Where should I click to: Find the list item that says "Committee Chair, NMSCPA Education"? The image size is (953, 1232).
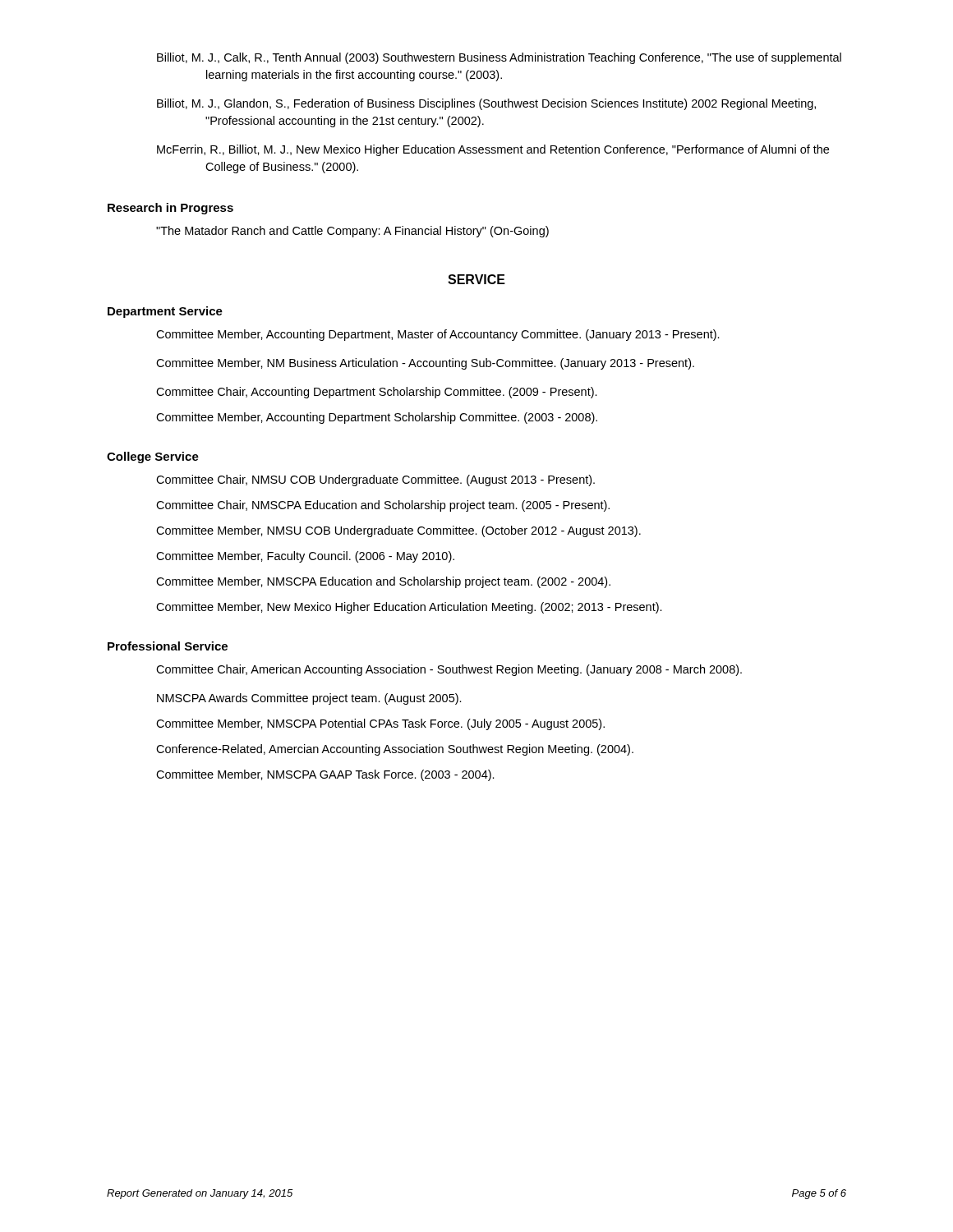[x=383, y=505]
